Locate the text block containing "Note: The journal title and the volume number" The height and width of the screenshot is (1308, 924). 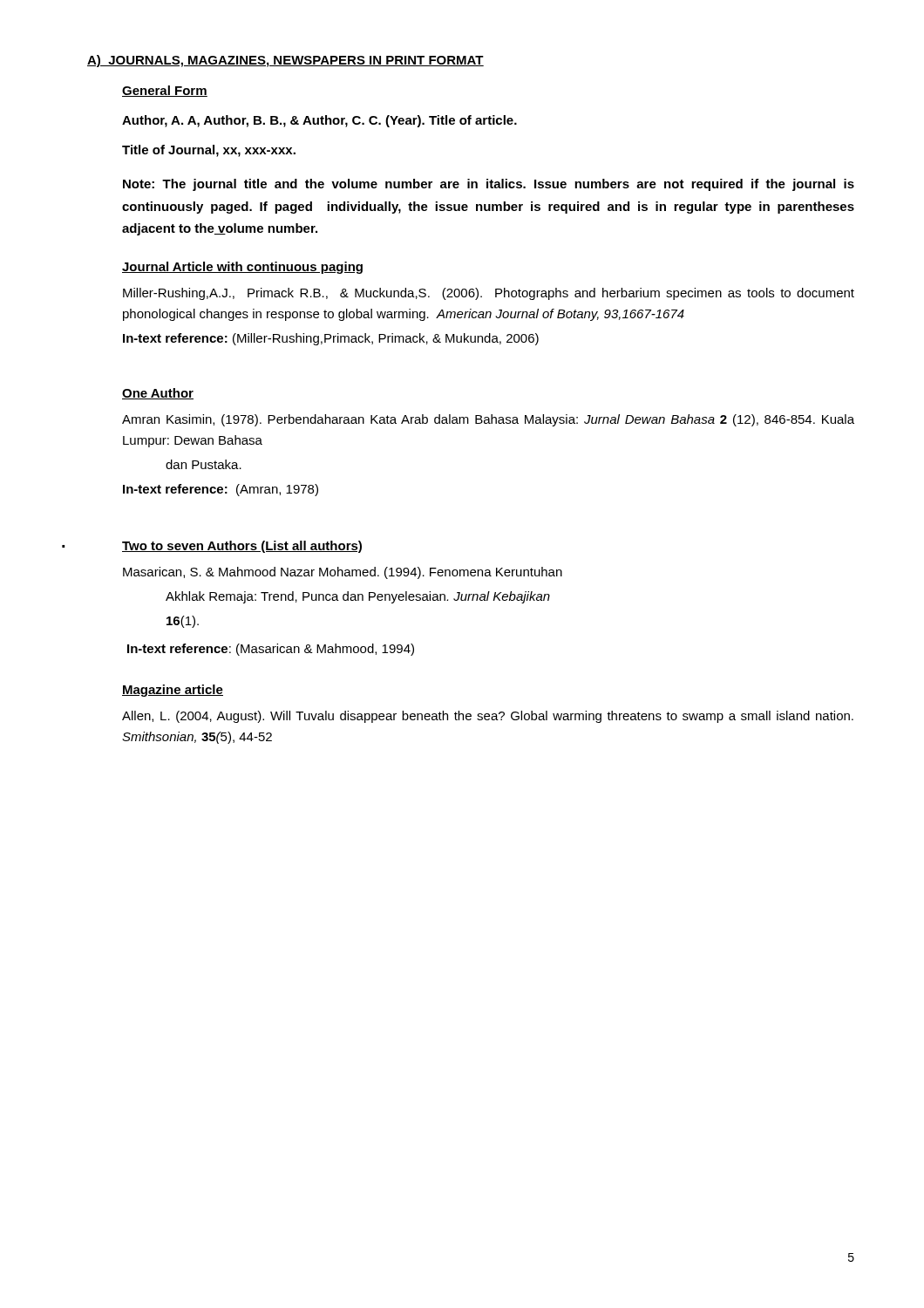(x=488, y=206)
